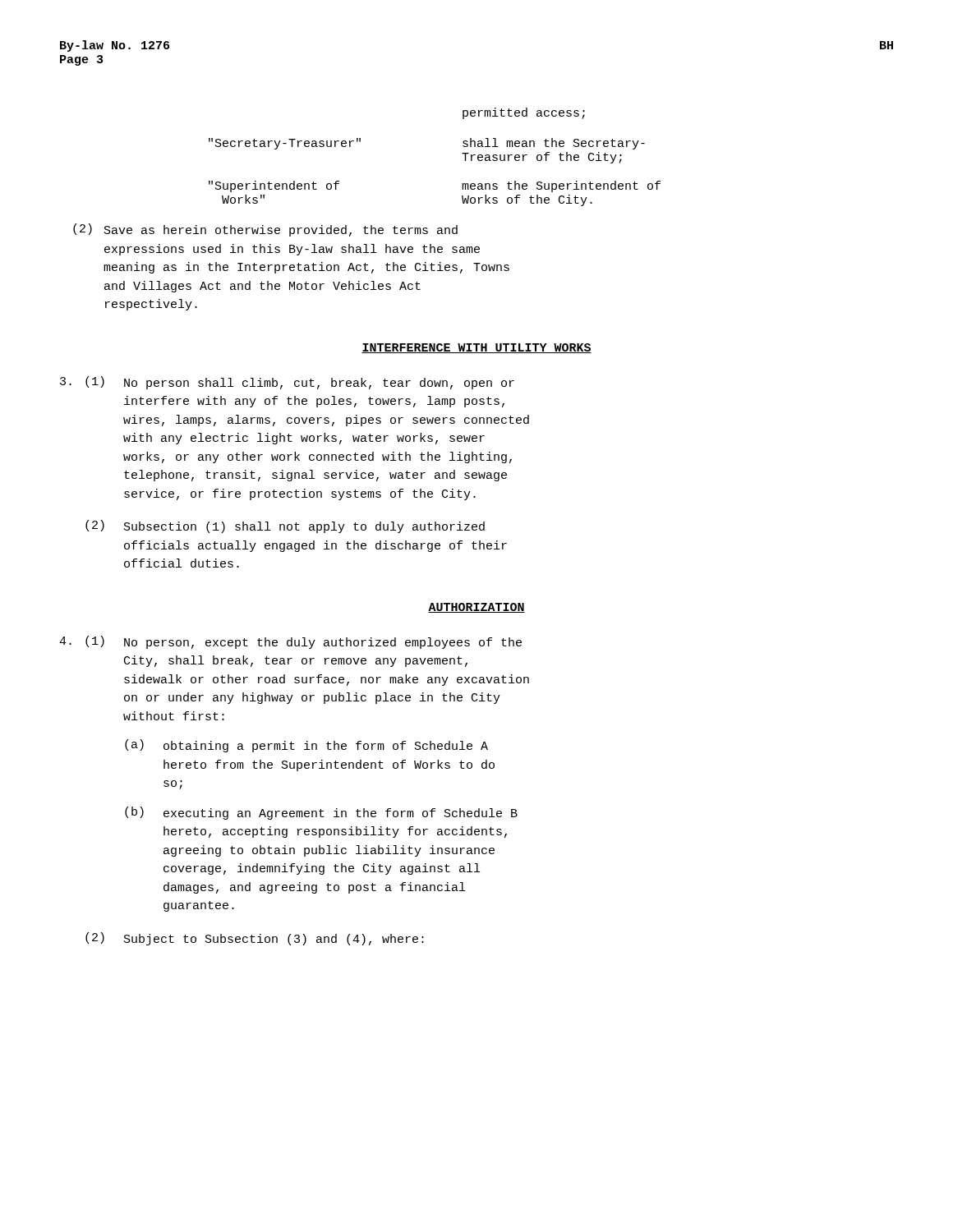Click on the list item containing "(2) Save as herein otherwise provided, the"
This screenshot has width=953, height=1232.
click(x=476, y=269)
